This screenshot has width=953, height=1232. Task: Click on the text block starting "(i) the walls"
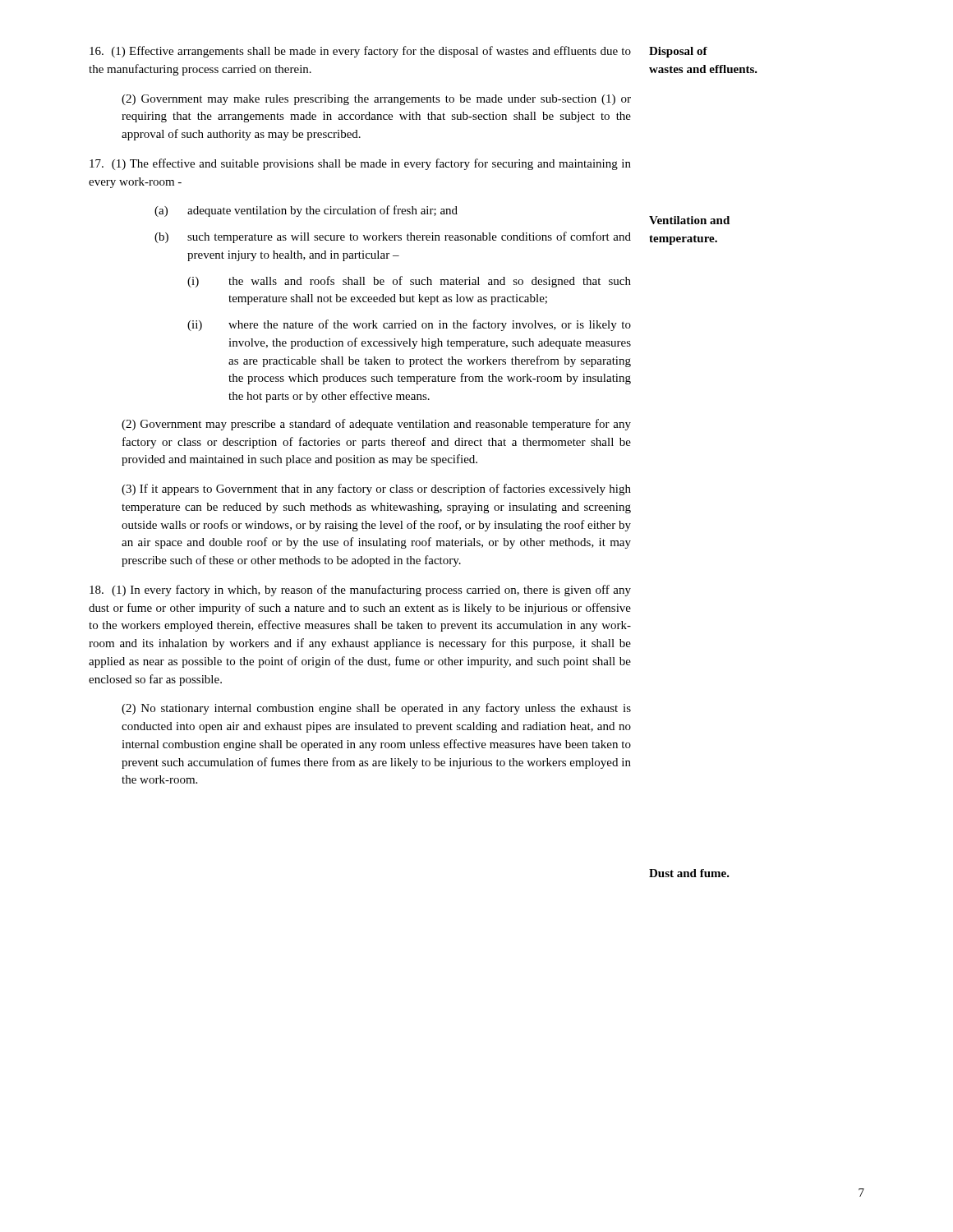tap(409, 290)
